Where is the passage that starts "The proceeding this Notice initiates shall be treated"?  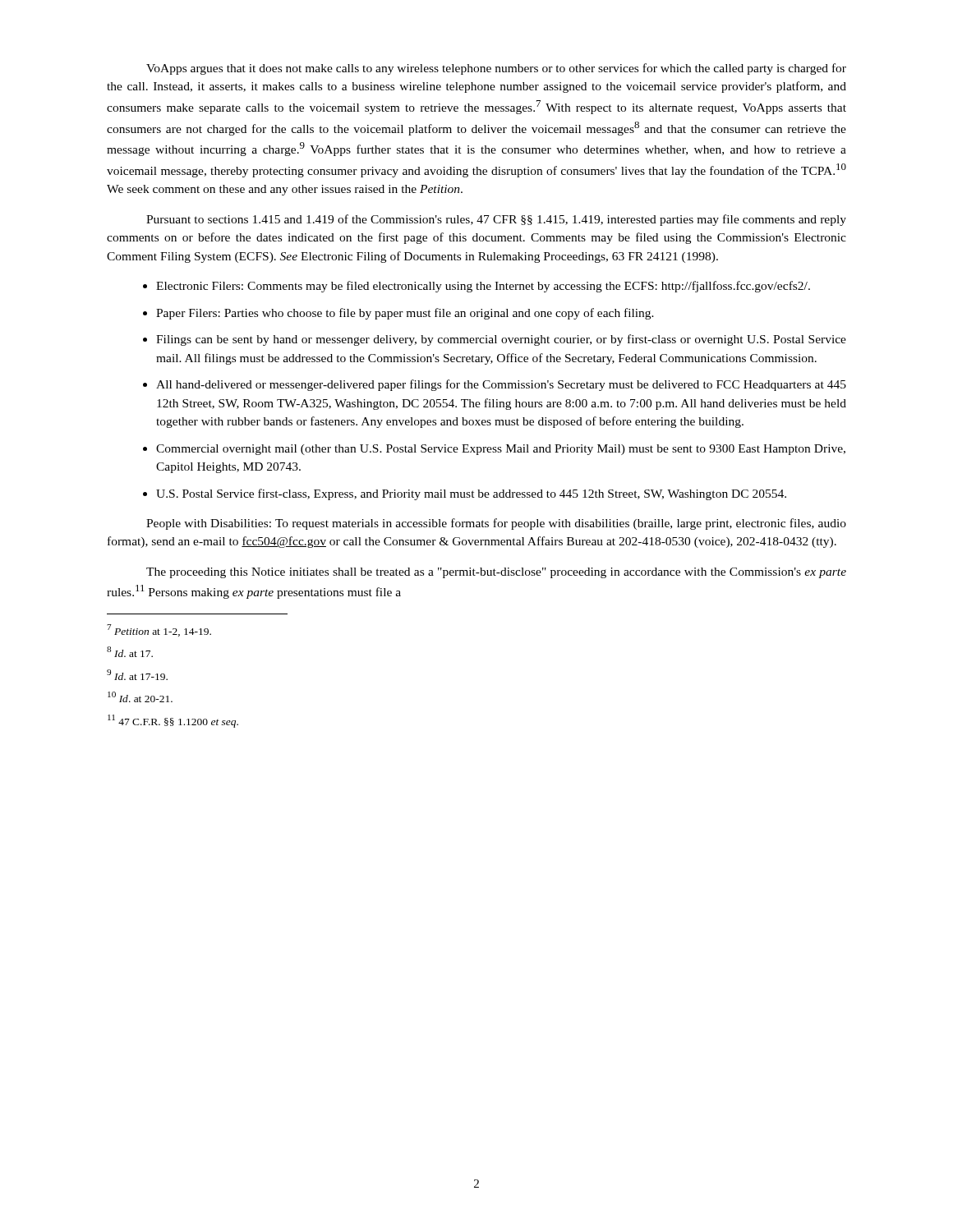[x=476, y=582]
